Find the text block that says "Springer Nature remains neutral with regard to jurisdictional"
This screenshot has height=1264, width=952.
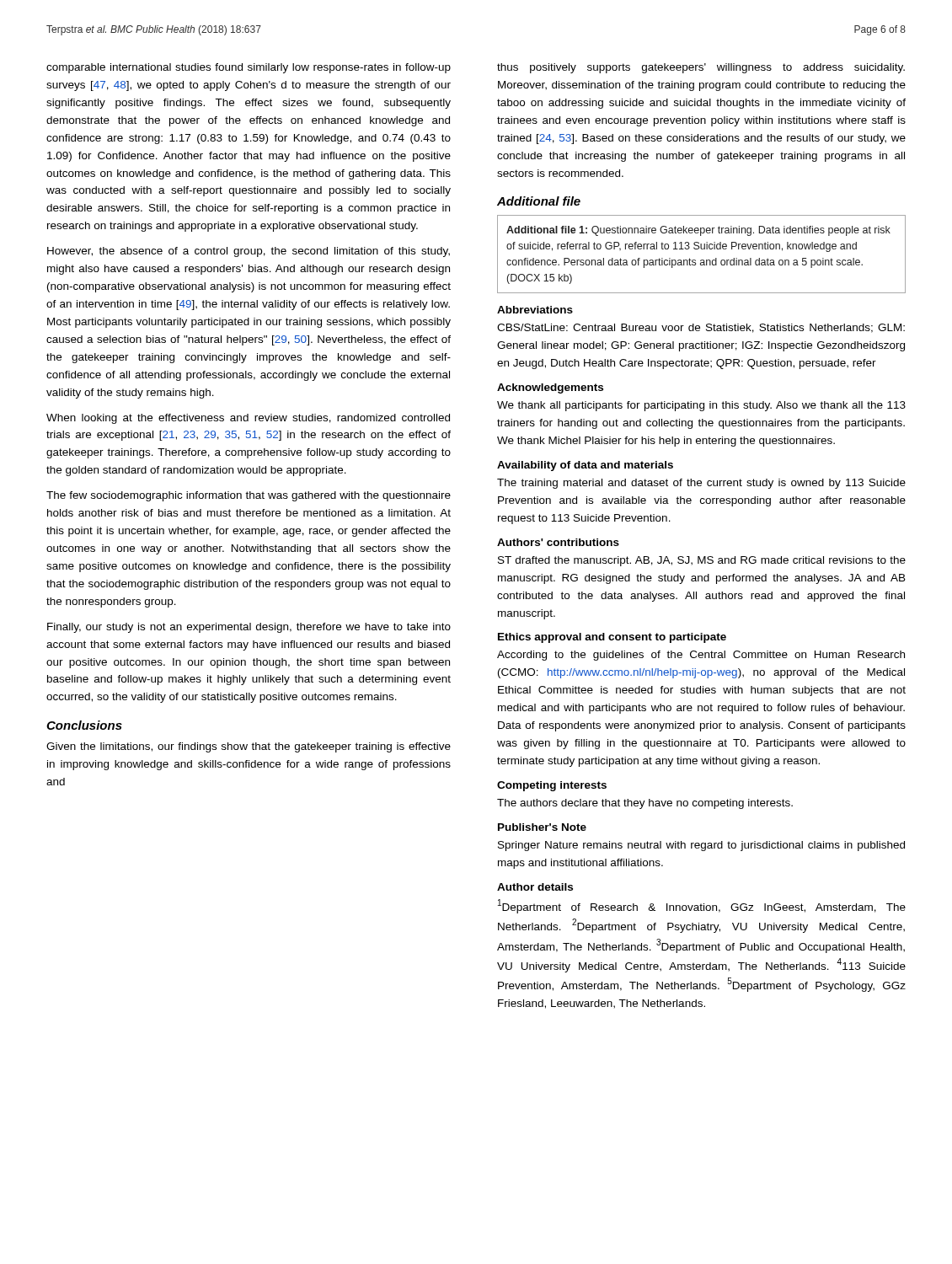[x=701, y=854]
